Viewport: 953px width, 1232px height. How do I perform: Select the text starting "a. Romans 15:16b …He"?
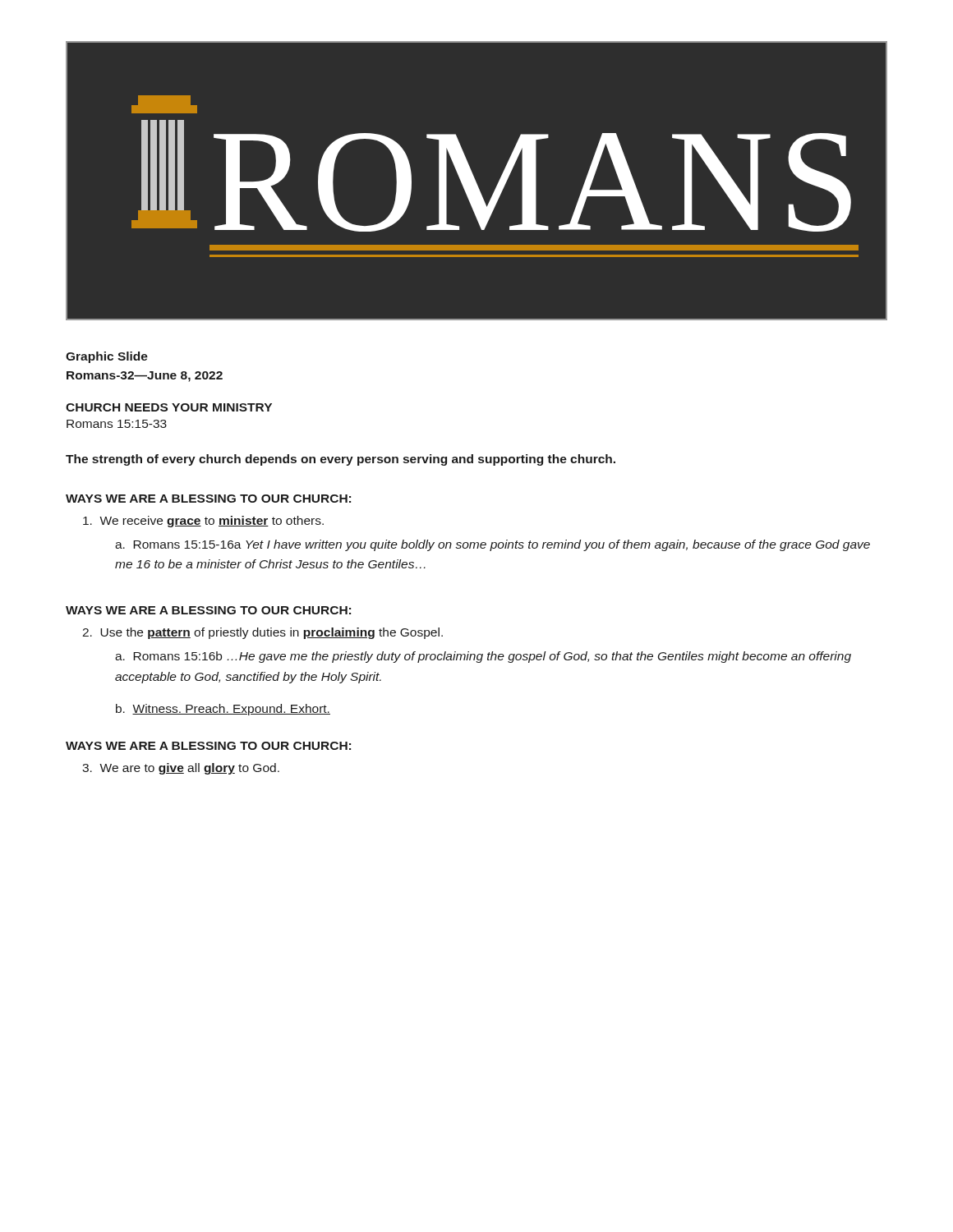click(483, 666)
